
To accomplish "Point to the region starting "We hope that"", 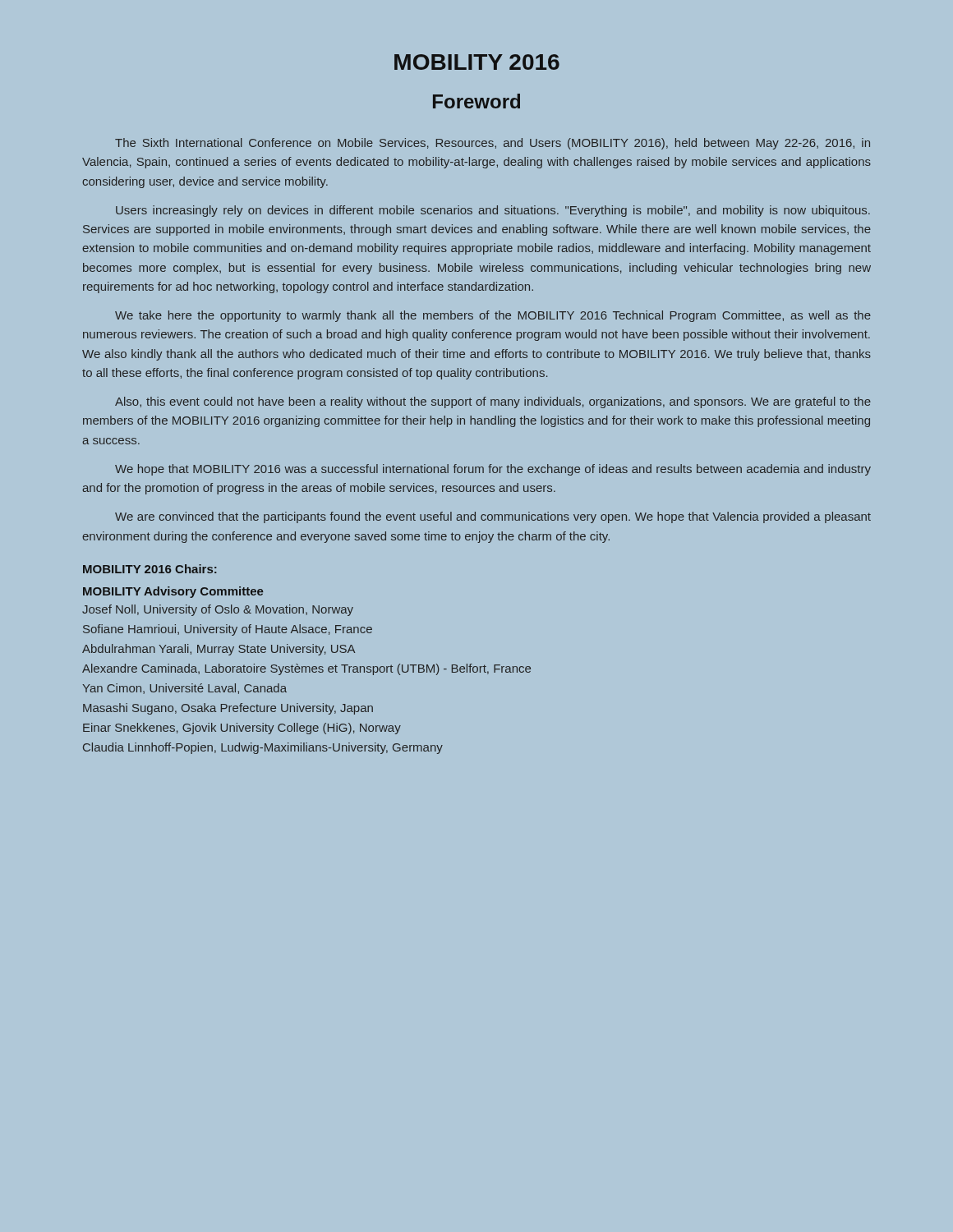I will click(476, 478).
